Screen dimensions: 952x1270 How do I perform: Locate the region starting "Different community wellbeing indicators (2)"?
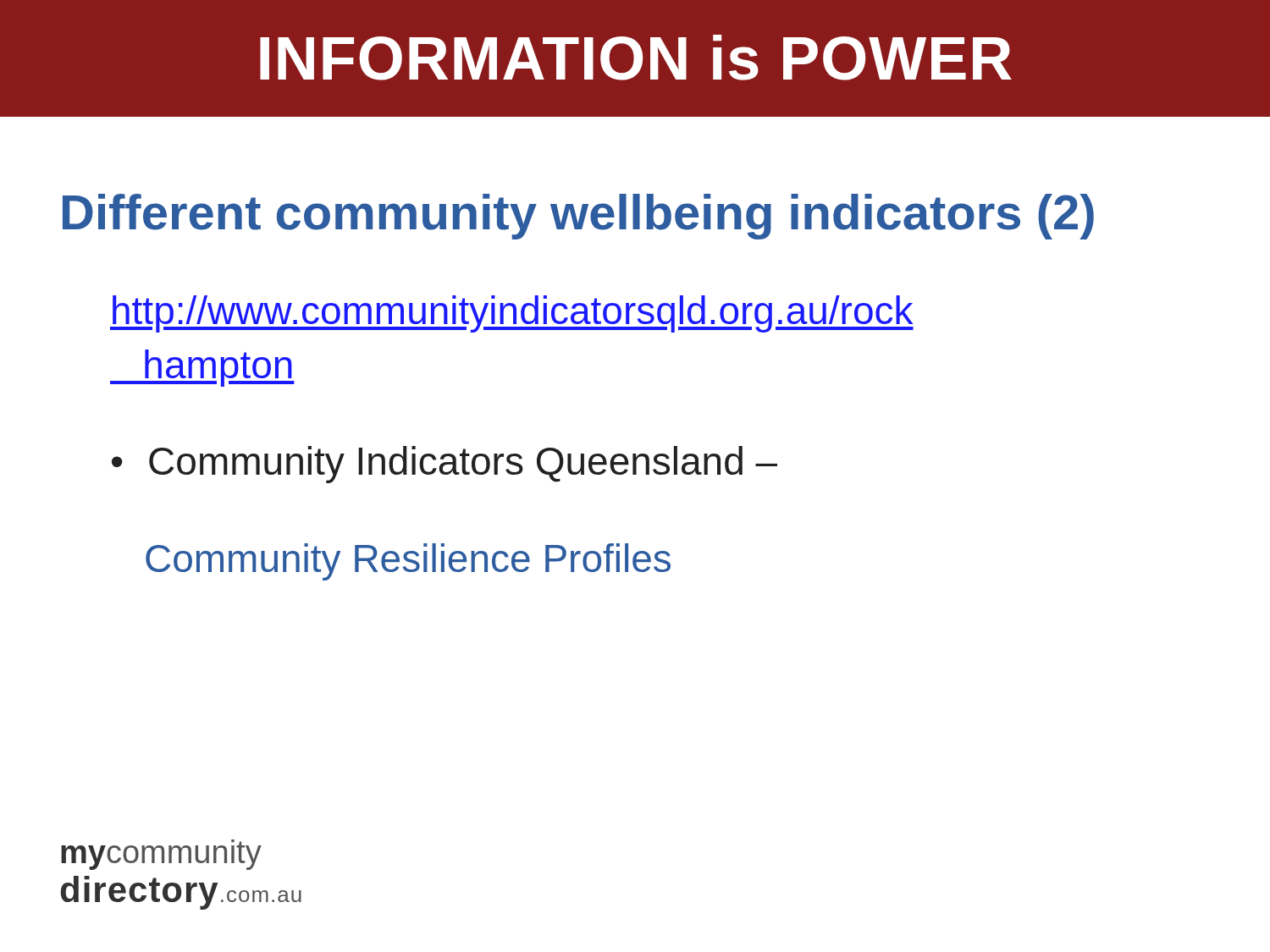point(635,213)
